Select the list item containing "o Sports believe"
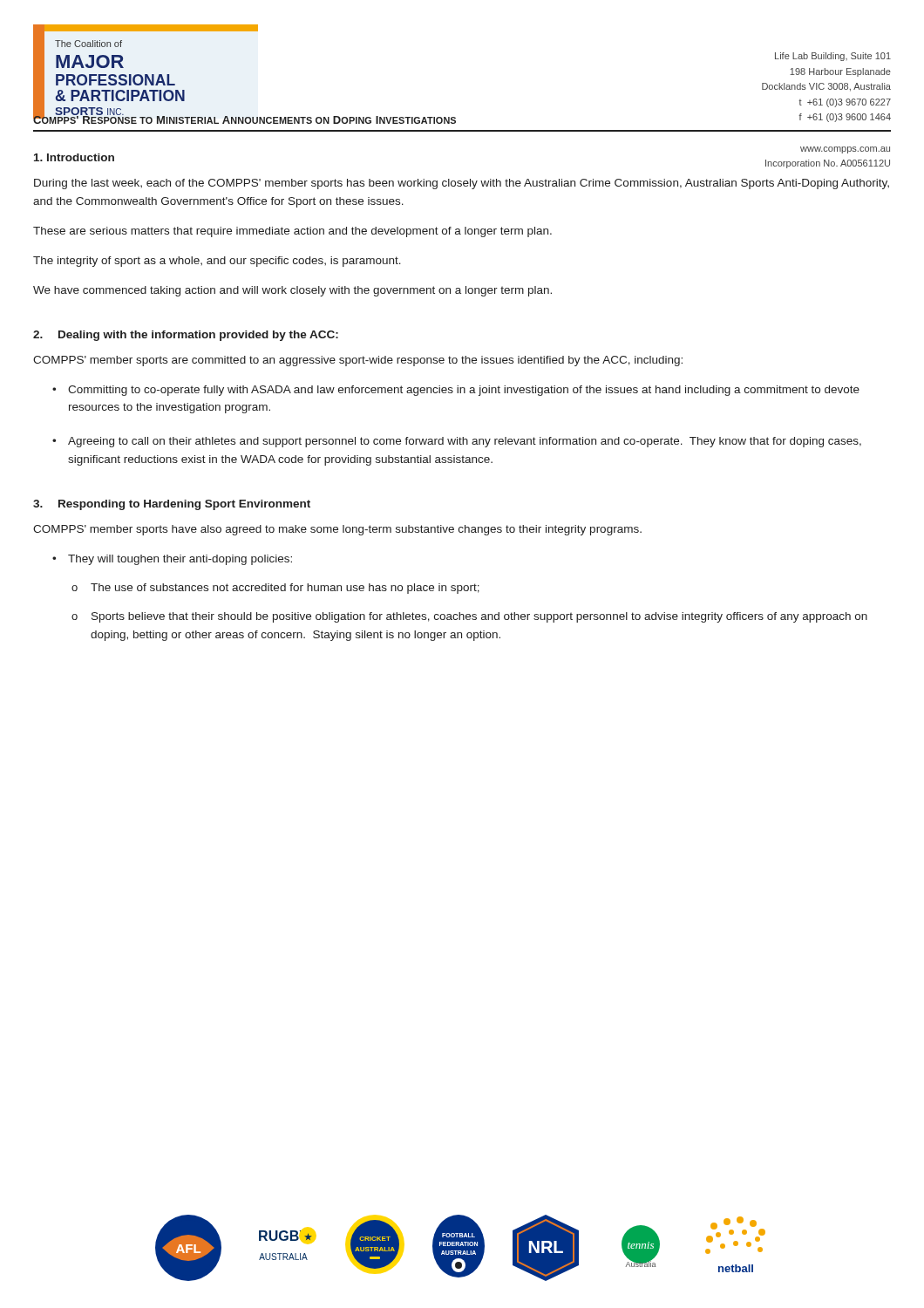 pos(481,626)
